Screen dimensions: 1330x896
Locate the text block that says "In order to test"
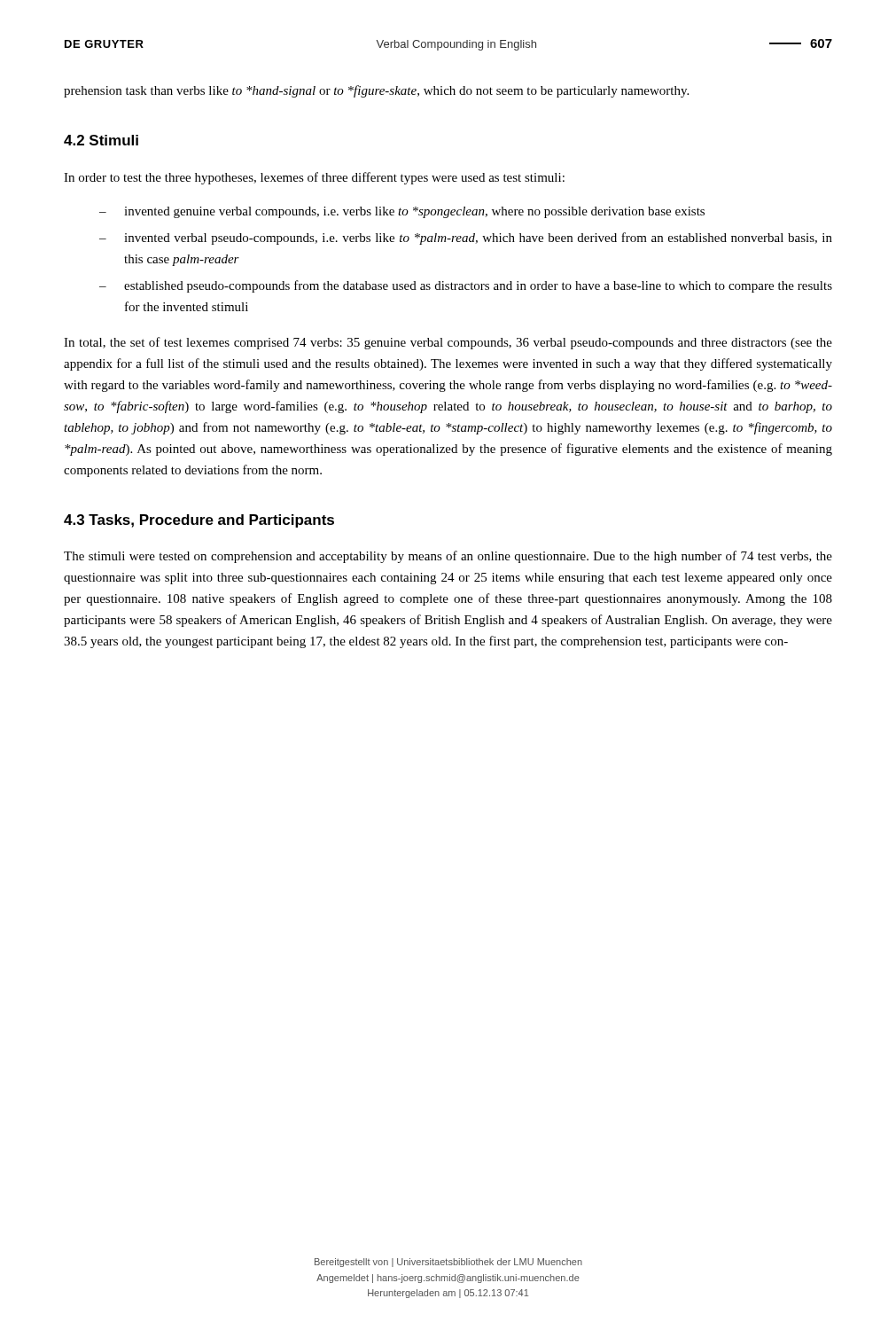(x=315, y=177)
